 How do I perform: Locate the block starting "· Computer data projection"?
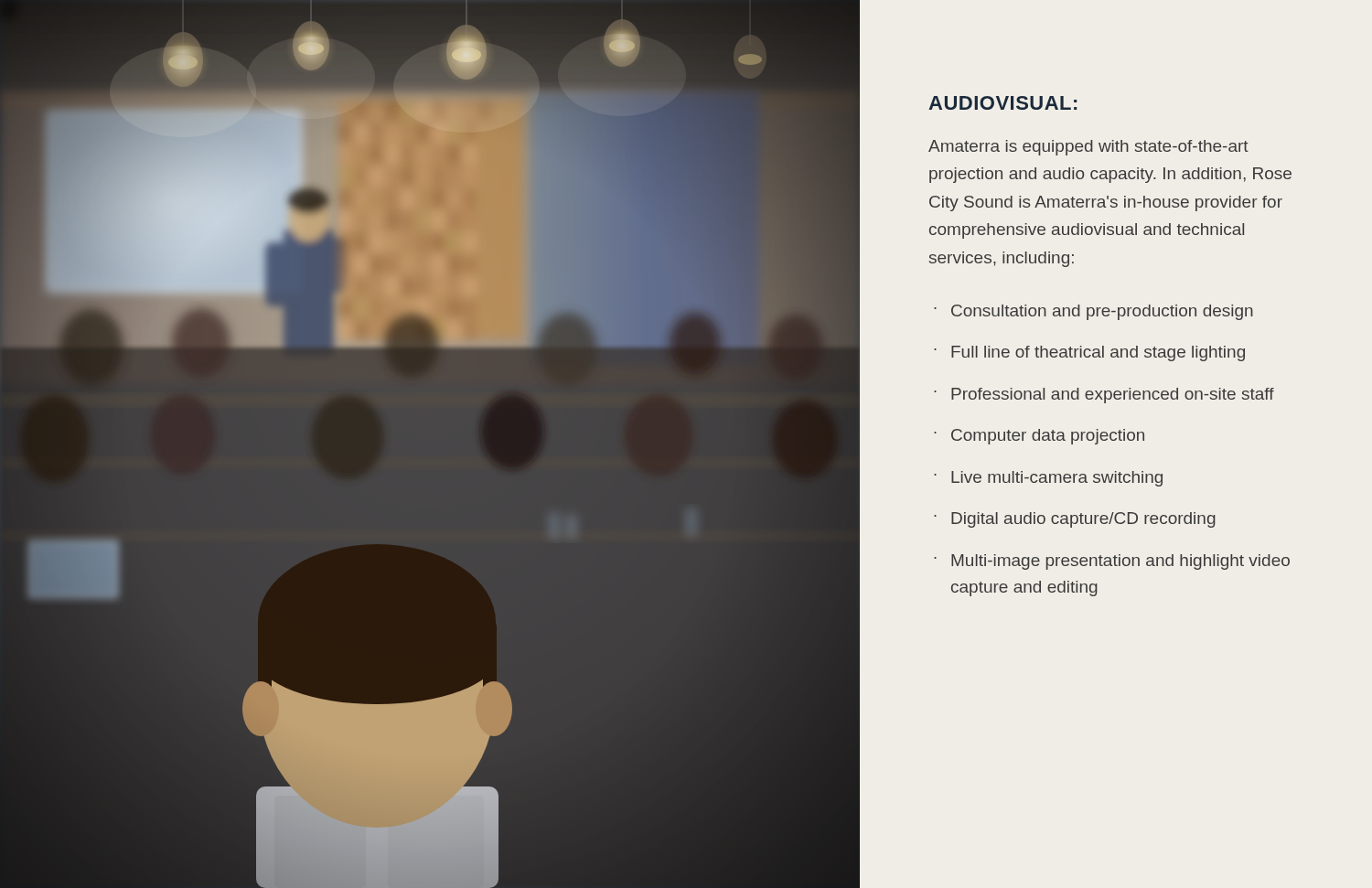pyautogui.click(x=1037, y=435)
